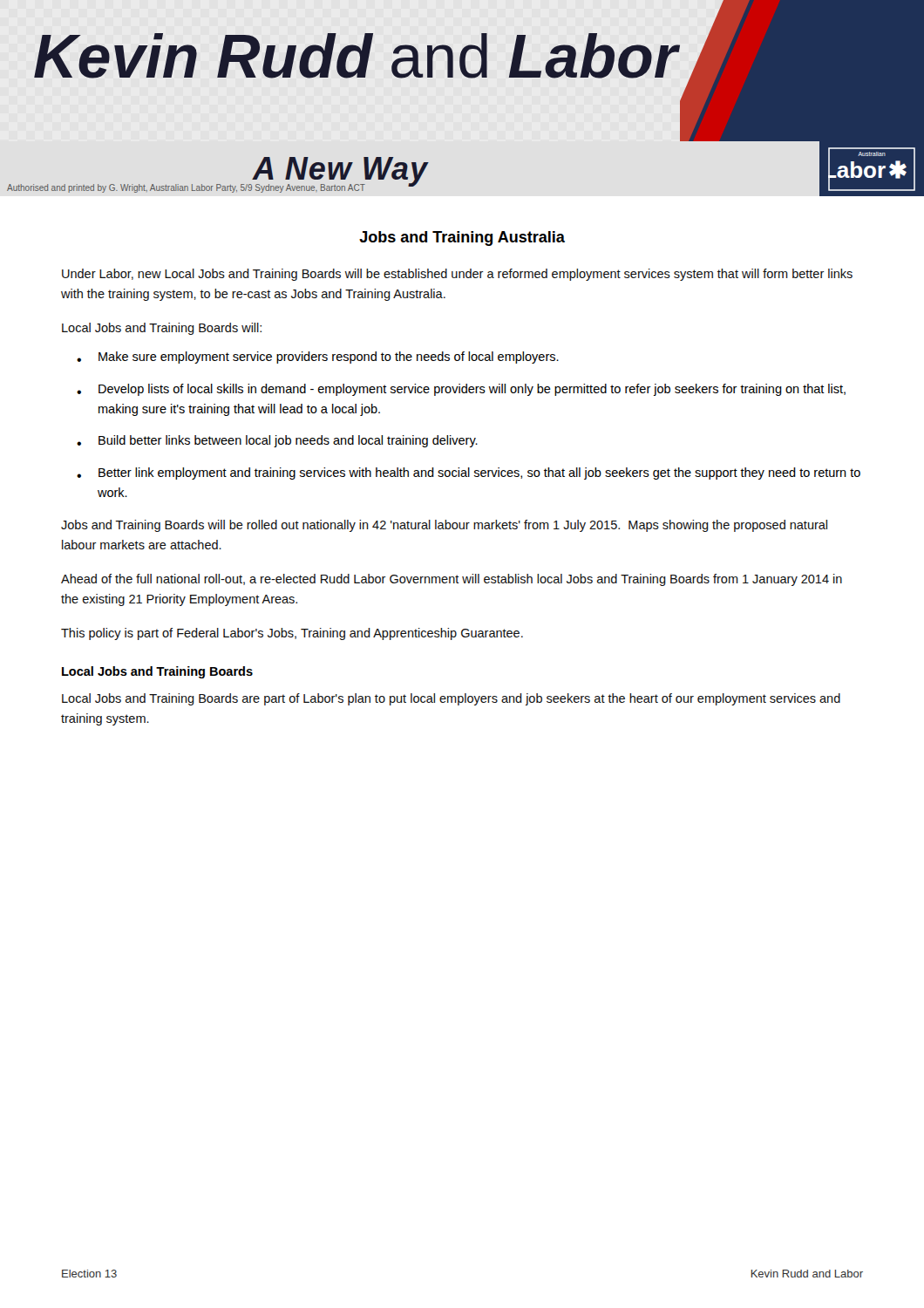Where is the passage that starts "This policy is part of"?
Image resolution: width=924 pixels, height=1308 pixels.
[292, 633]
